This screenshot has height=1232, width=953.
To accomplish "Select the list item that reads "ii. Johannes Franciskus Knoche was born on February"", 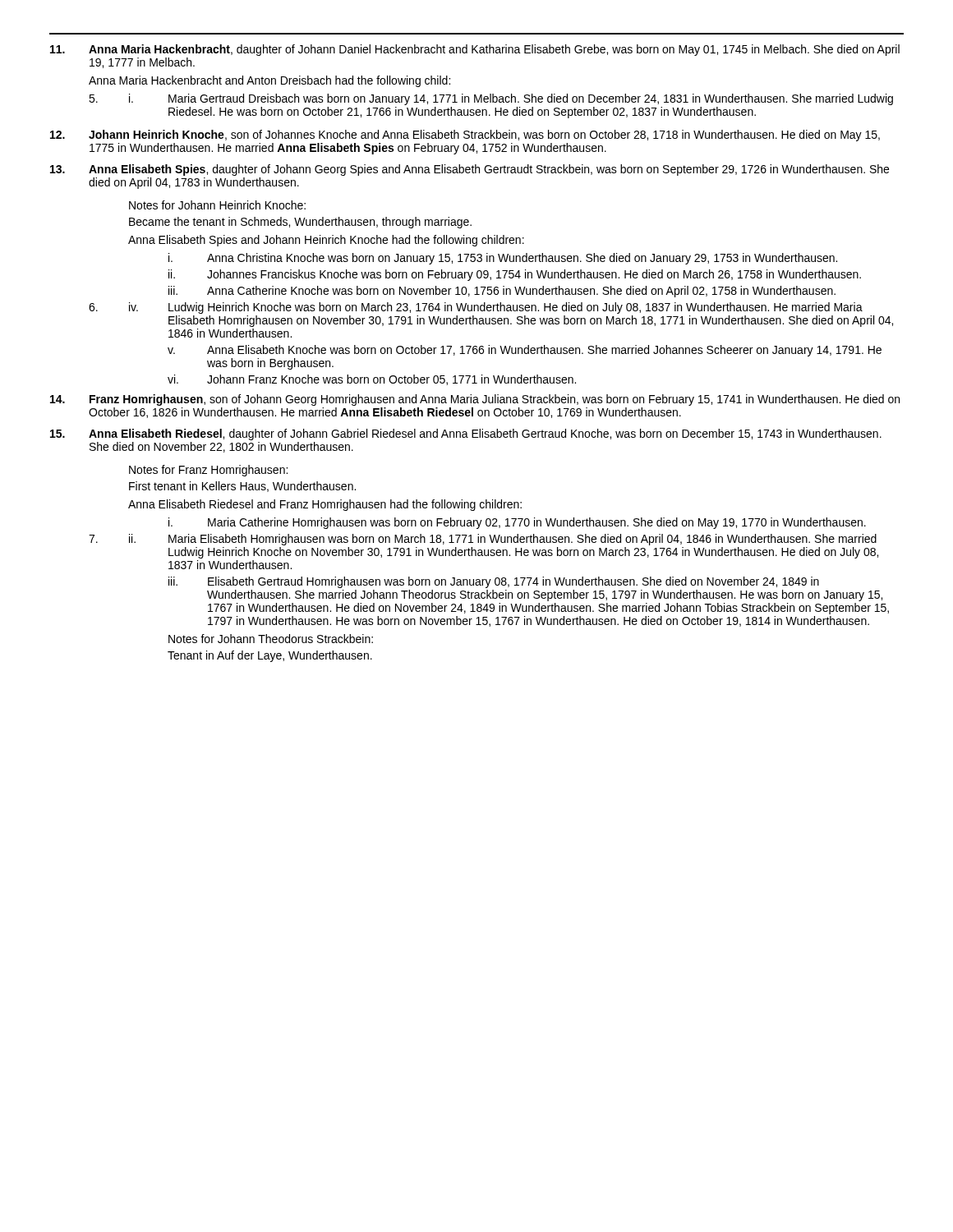I will coord(516,274).
